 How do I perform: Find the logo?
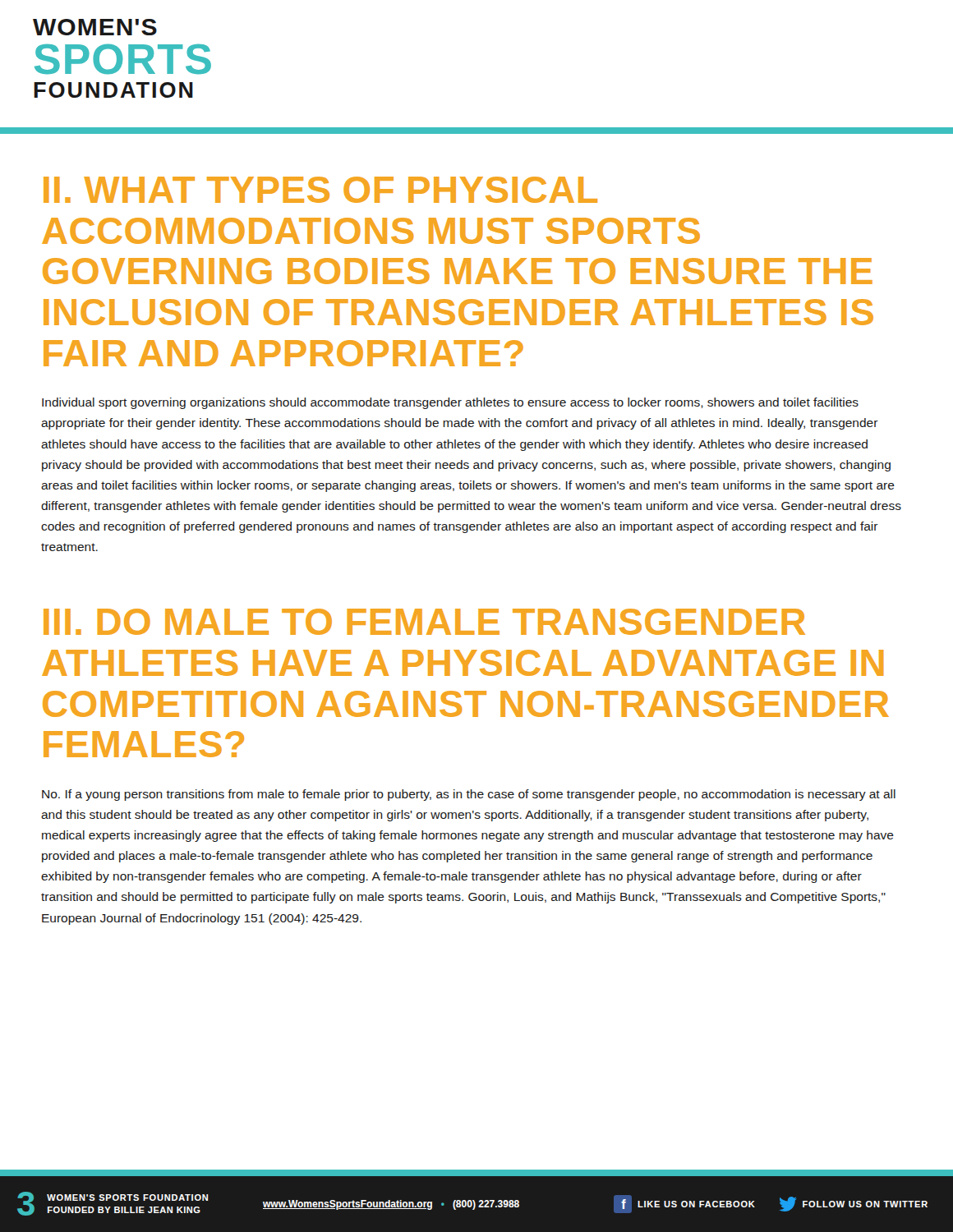123,58
